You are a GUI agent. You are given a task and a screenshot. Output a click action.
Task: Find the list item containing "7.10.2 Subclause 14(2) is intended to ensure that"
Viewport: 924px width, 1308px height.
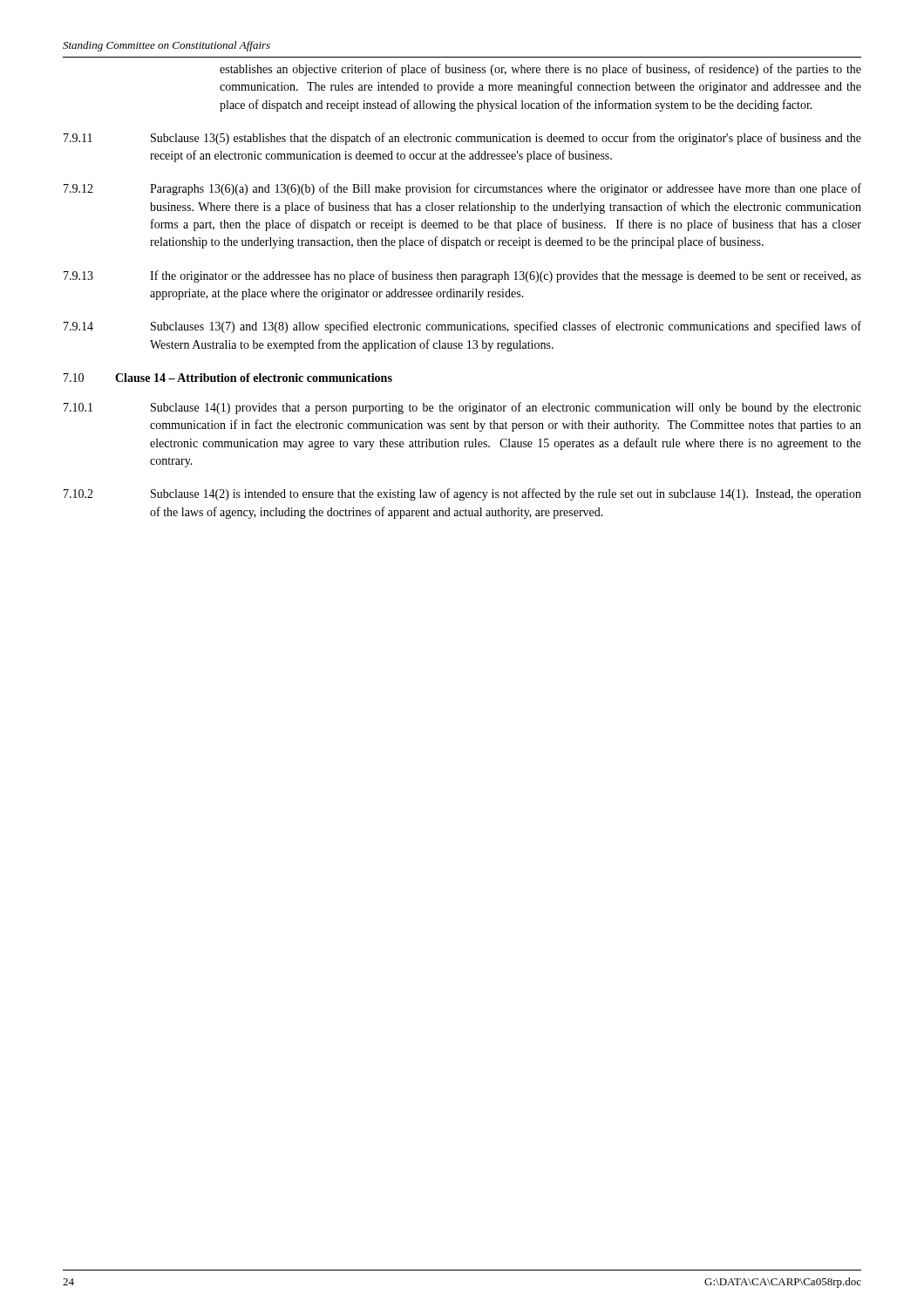click(x=462, y=504)
